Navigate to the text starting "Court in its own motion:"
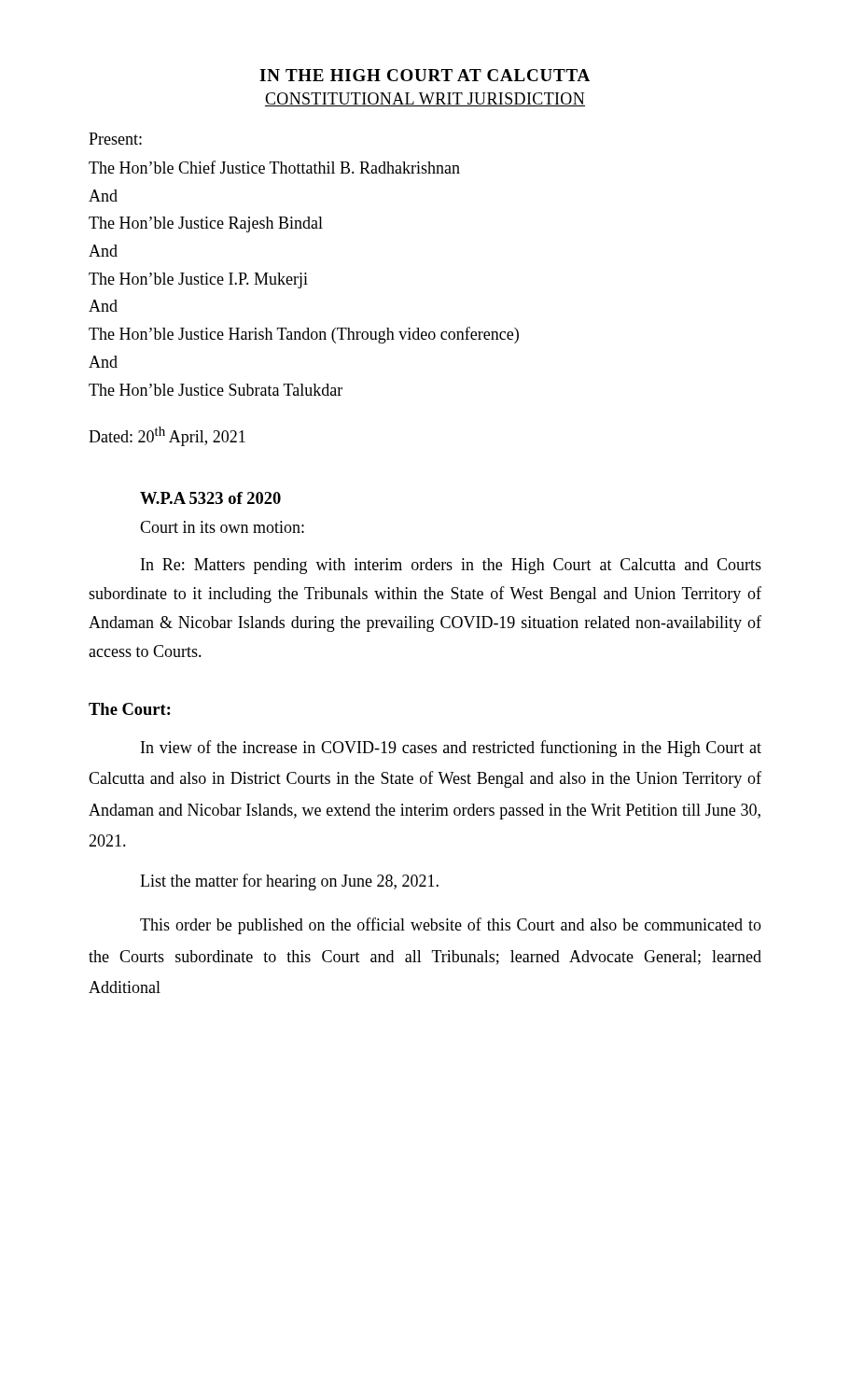Screen dimensions: 1400x850 coord(223,528)
